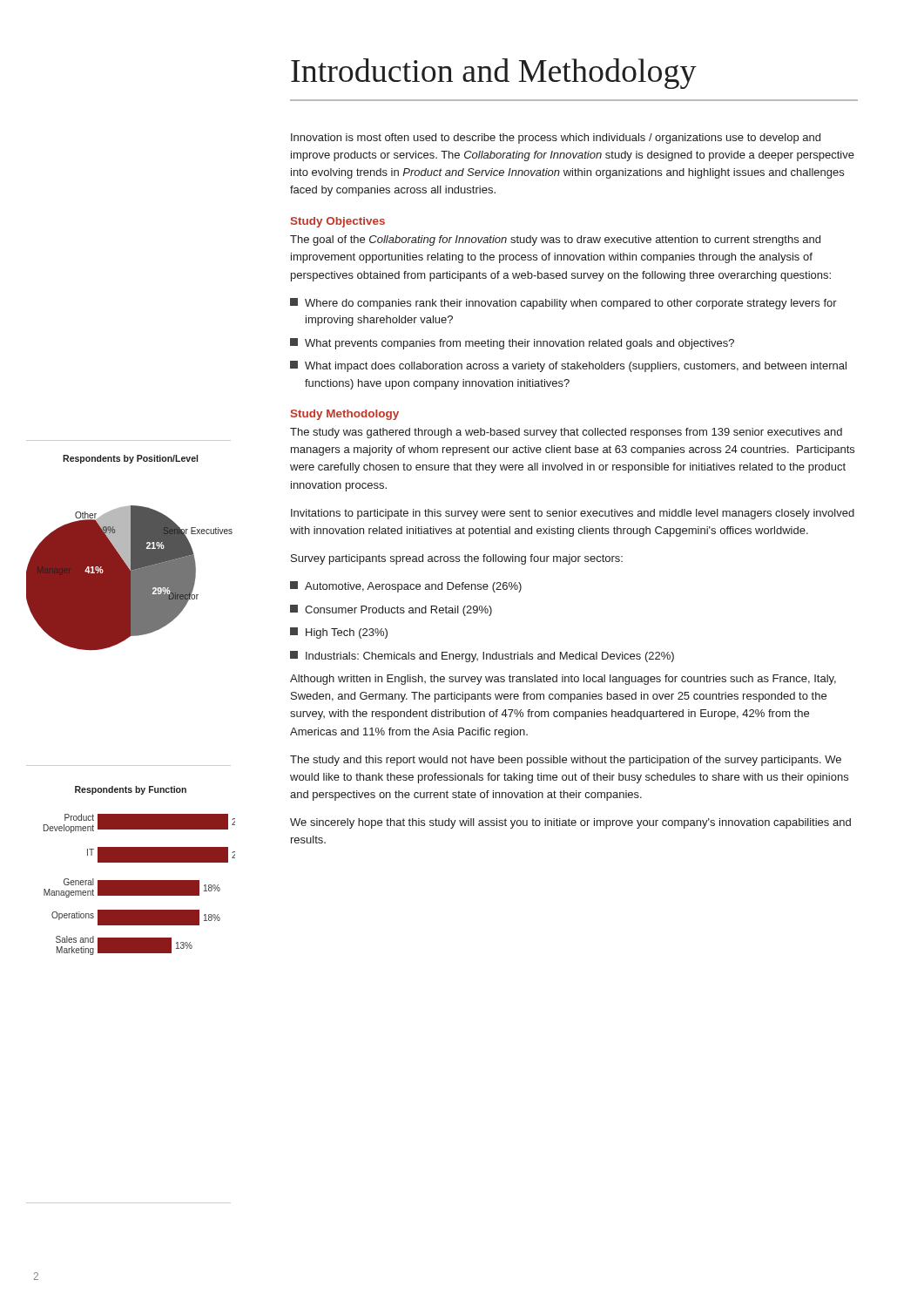The width and height of the screenshot is (924, 1307).
Task: Find the text block with the text "Although written in English,"
Action: pyautogui.click(x=574, y=705)
